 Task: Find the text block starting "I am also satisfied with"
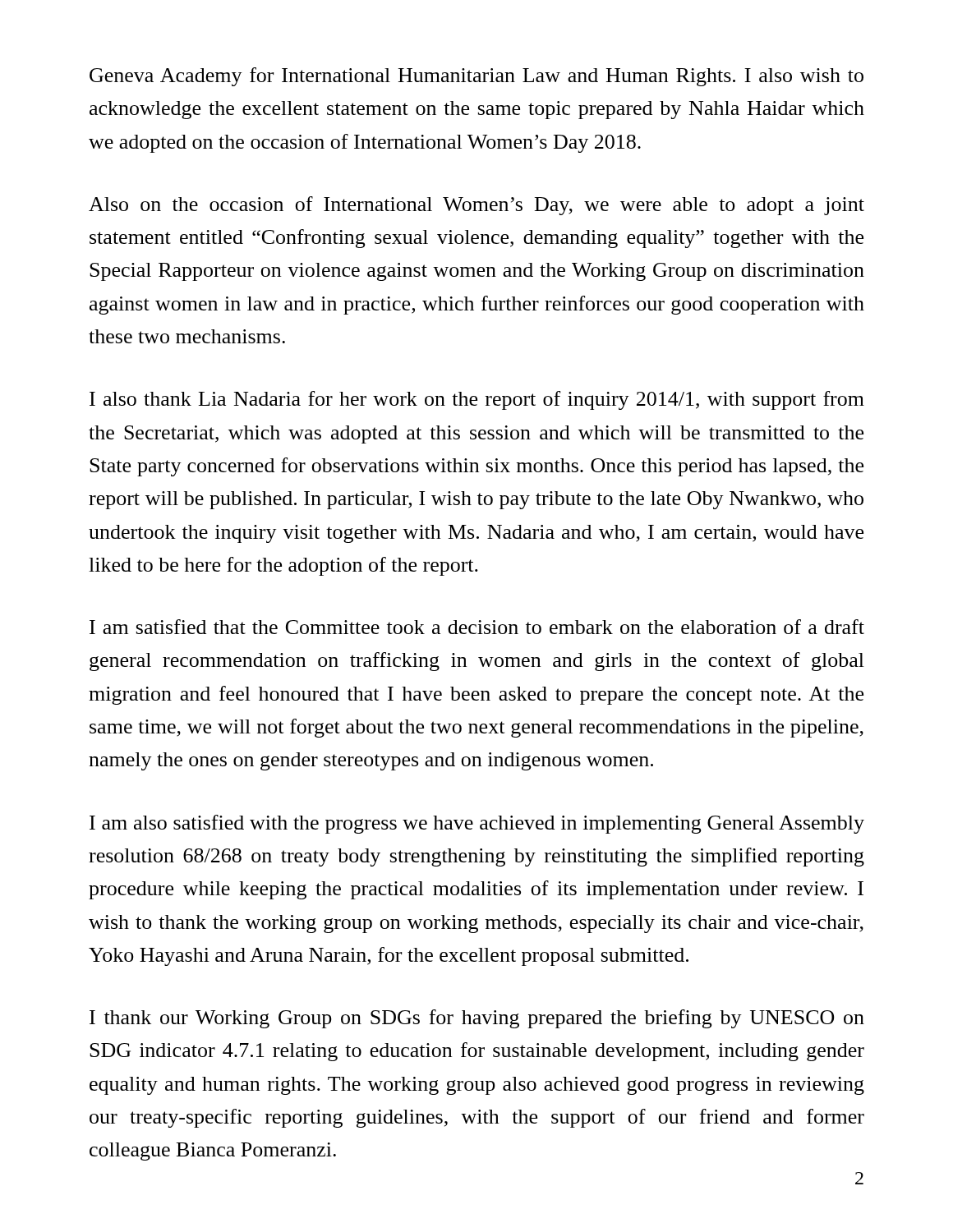tap(476, 889)
